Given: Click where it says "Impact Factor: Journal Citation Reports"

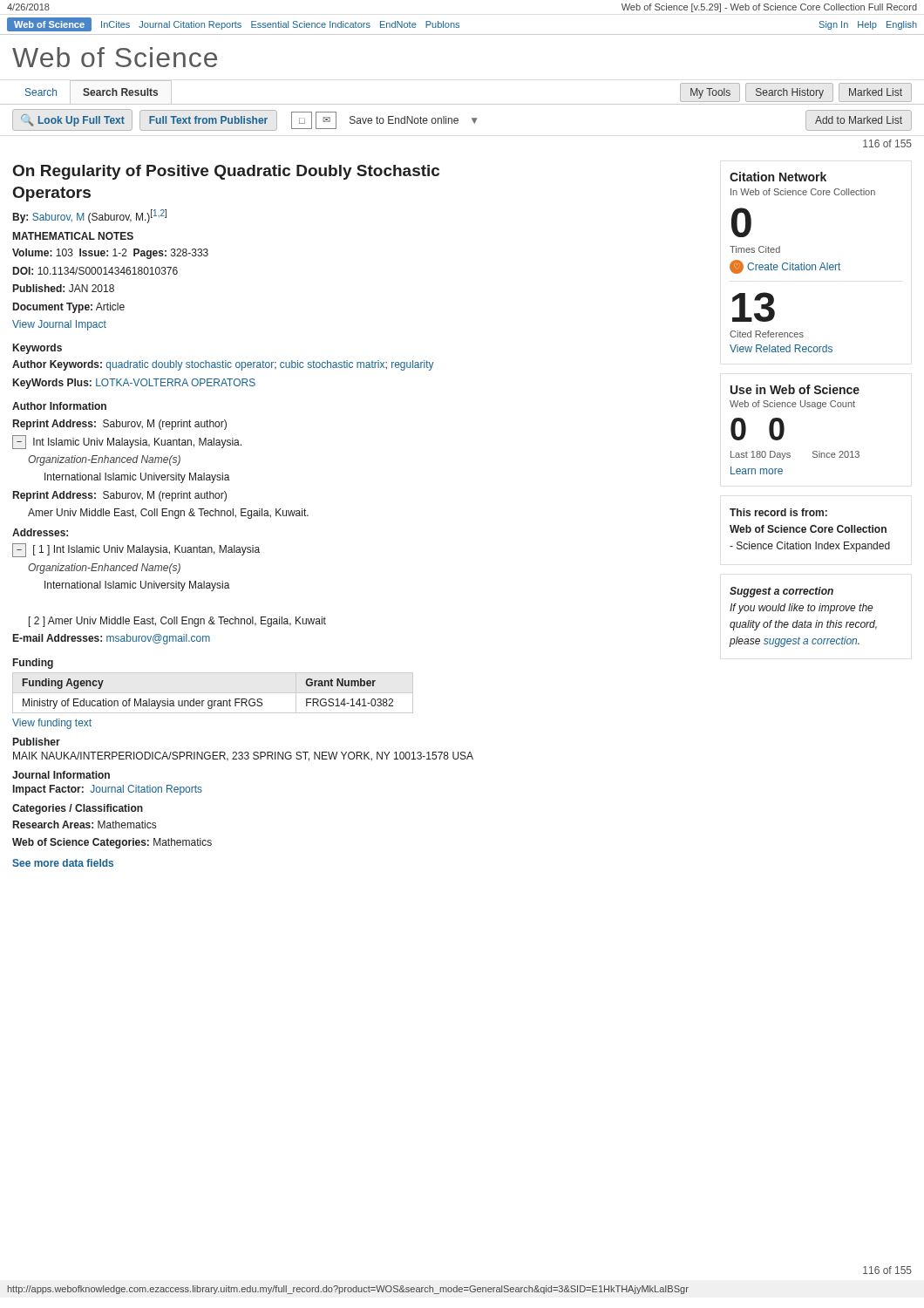Looking at the screenshot, I should tap(107, 789).
